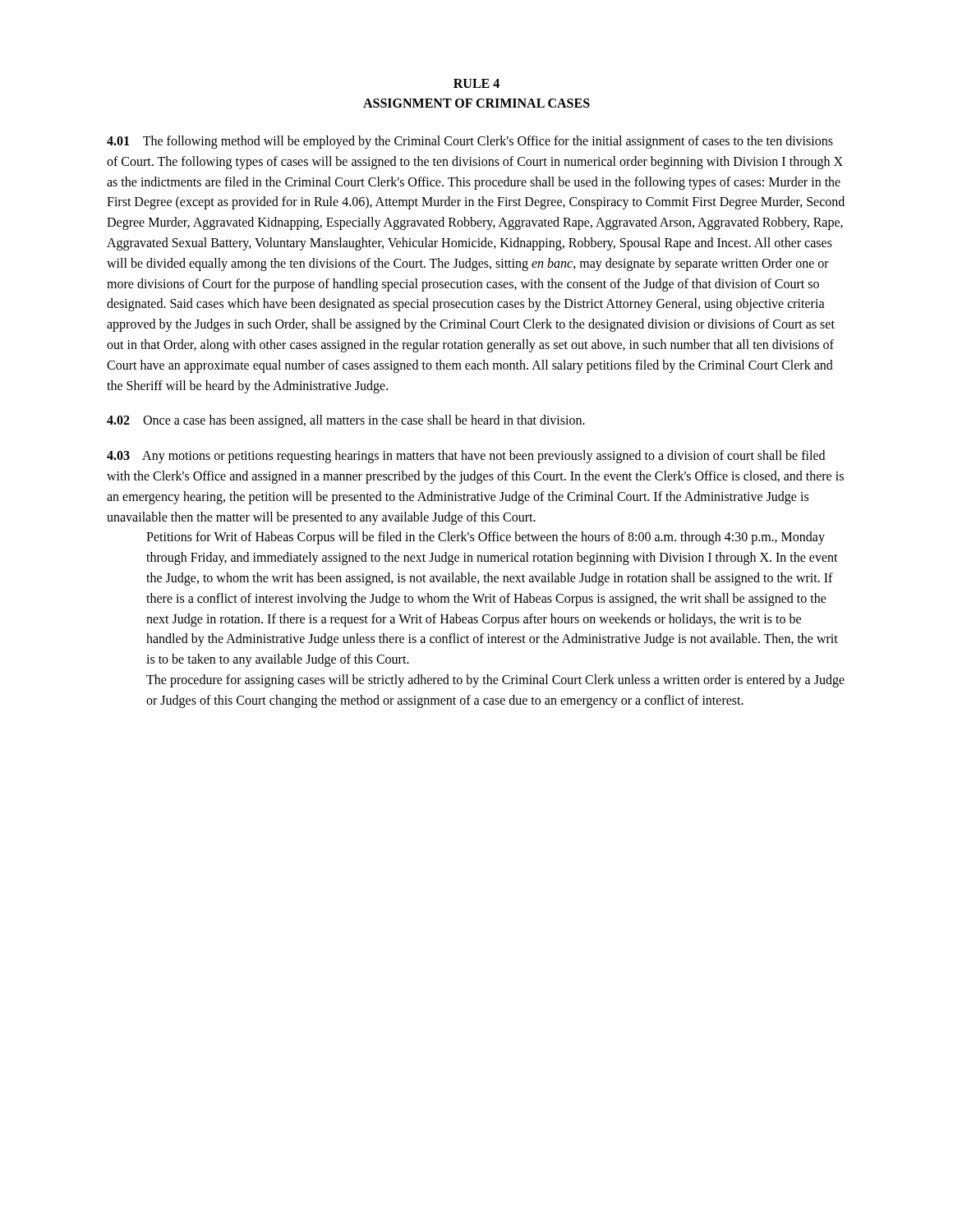The height and width of the screenshot is (1232, 953).
Task: Find the title containing "RULE 4 ASSIGNMENT OF CRIMINAL CASES"
Action: tap(476, 94)
